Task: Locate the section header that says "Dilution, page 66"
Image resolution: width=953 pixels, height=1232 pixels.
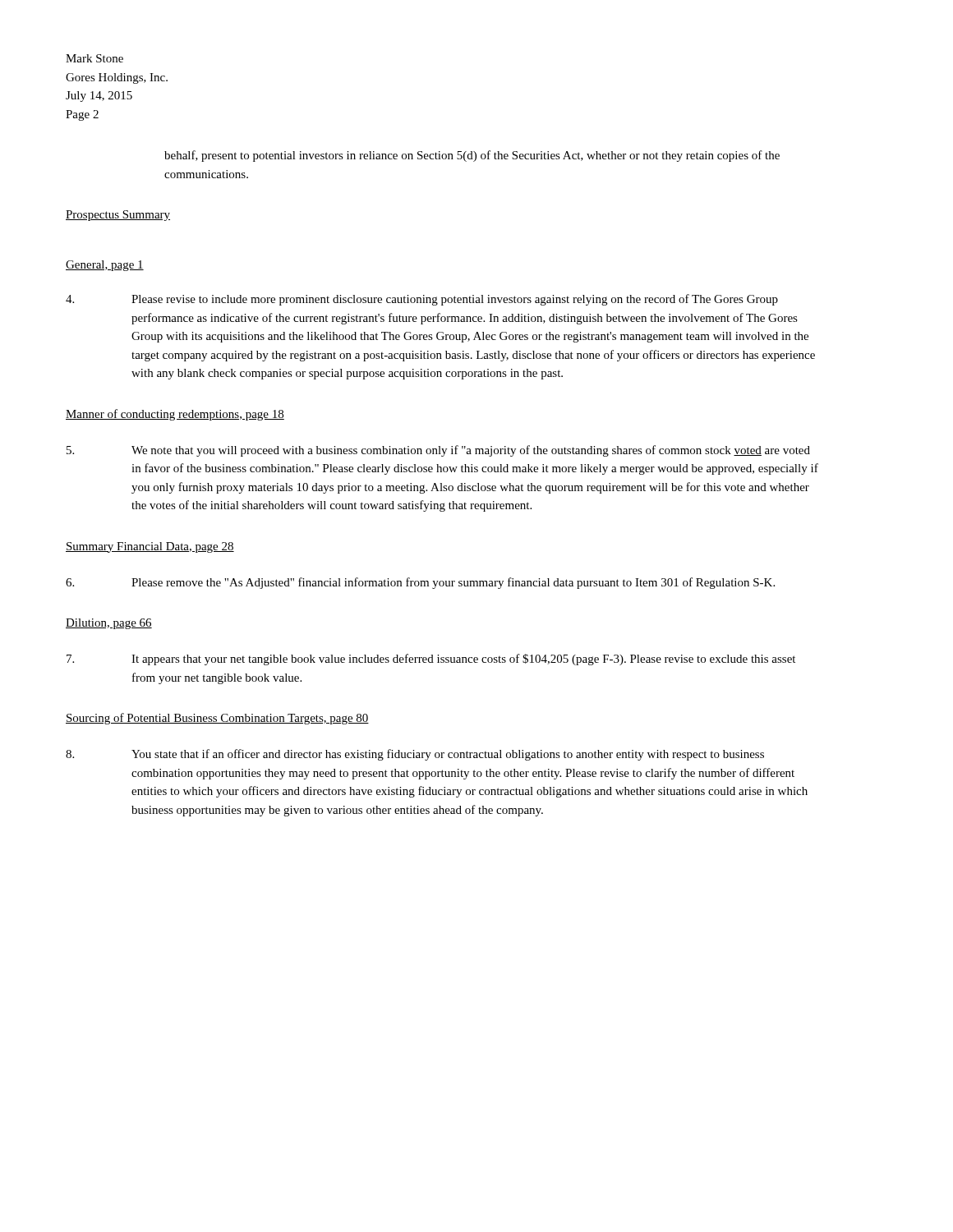Action: [109, 623]
